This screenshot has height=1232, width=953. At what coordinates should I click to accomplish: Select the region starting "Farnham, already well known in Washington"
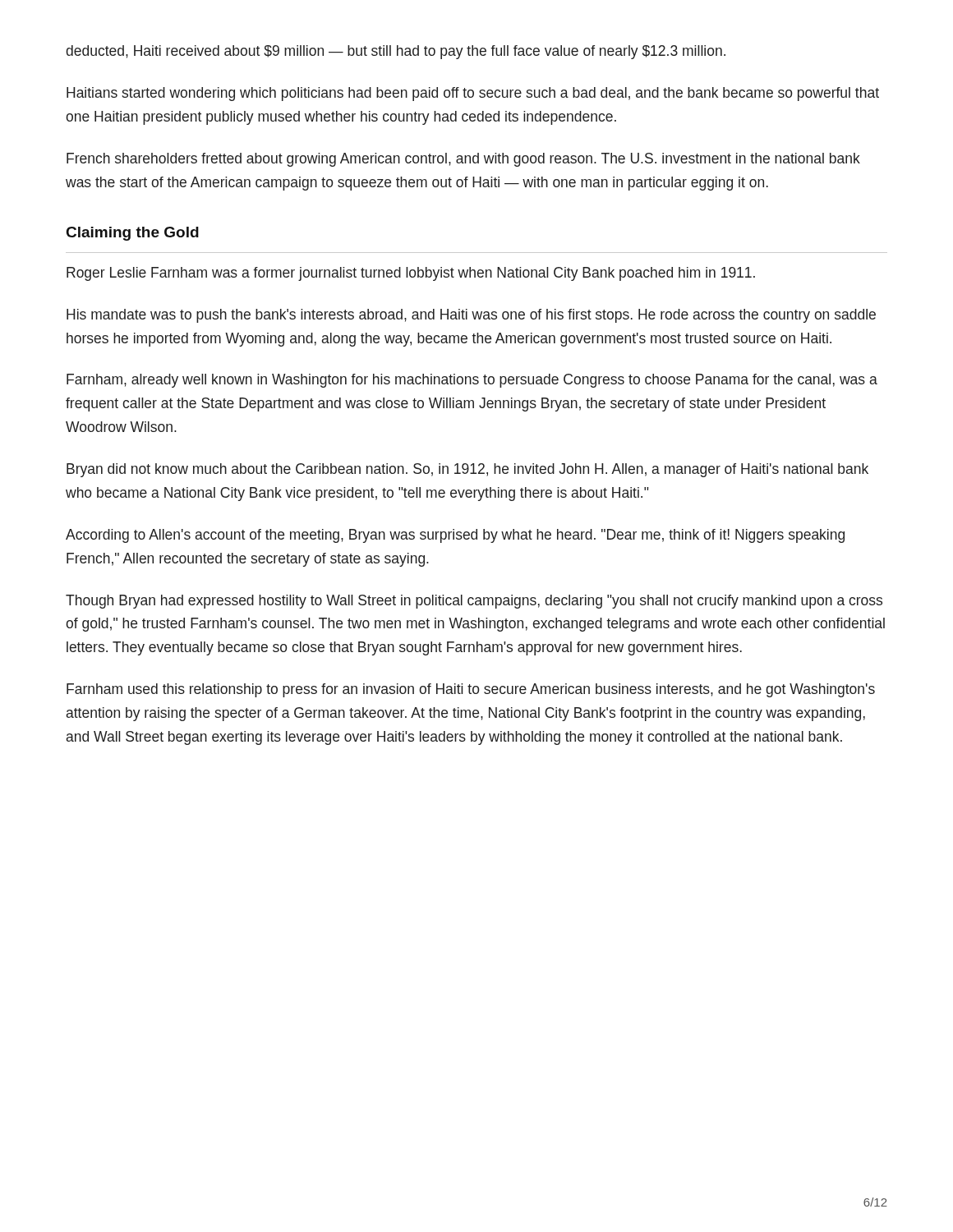(471, 403)
